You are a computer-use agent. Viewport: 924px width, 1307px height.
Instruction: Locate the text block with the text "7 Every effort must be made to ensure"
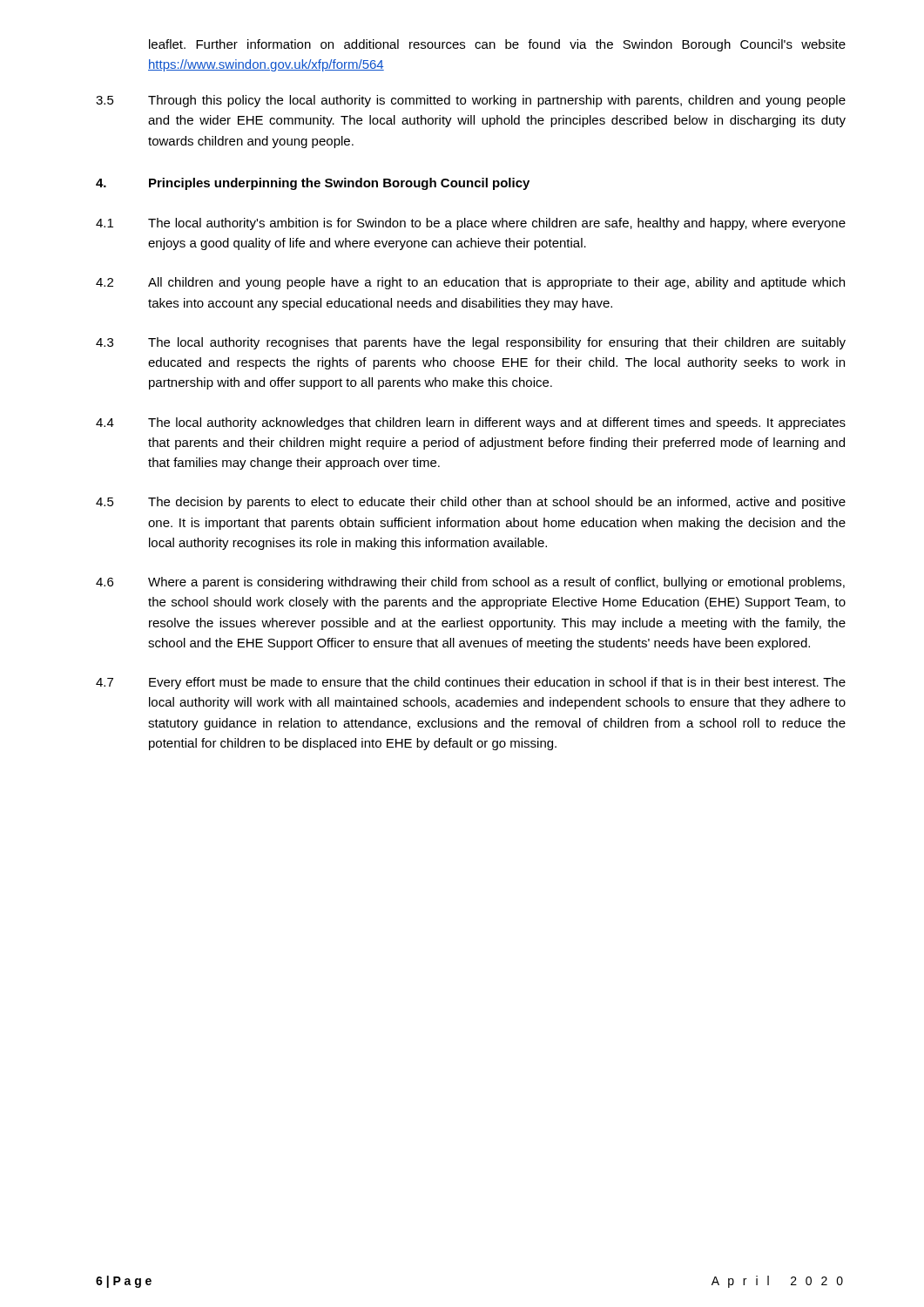[471, 712]
